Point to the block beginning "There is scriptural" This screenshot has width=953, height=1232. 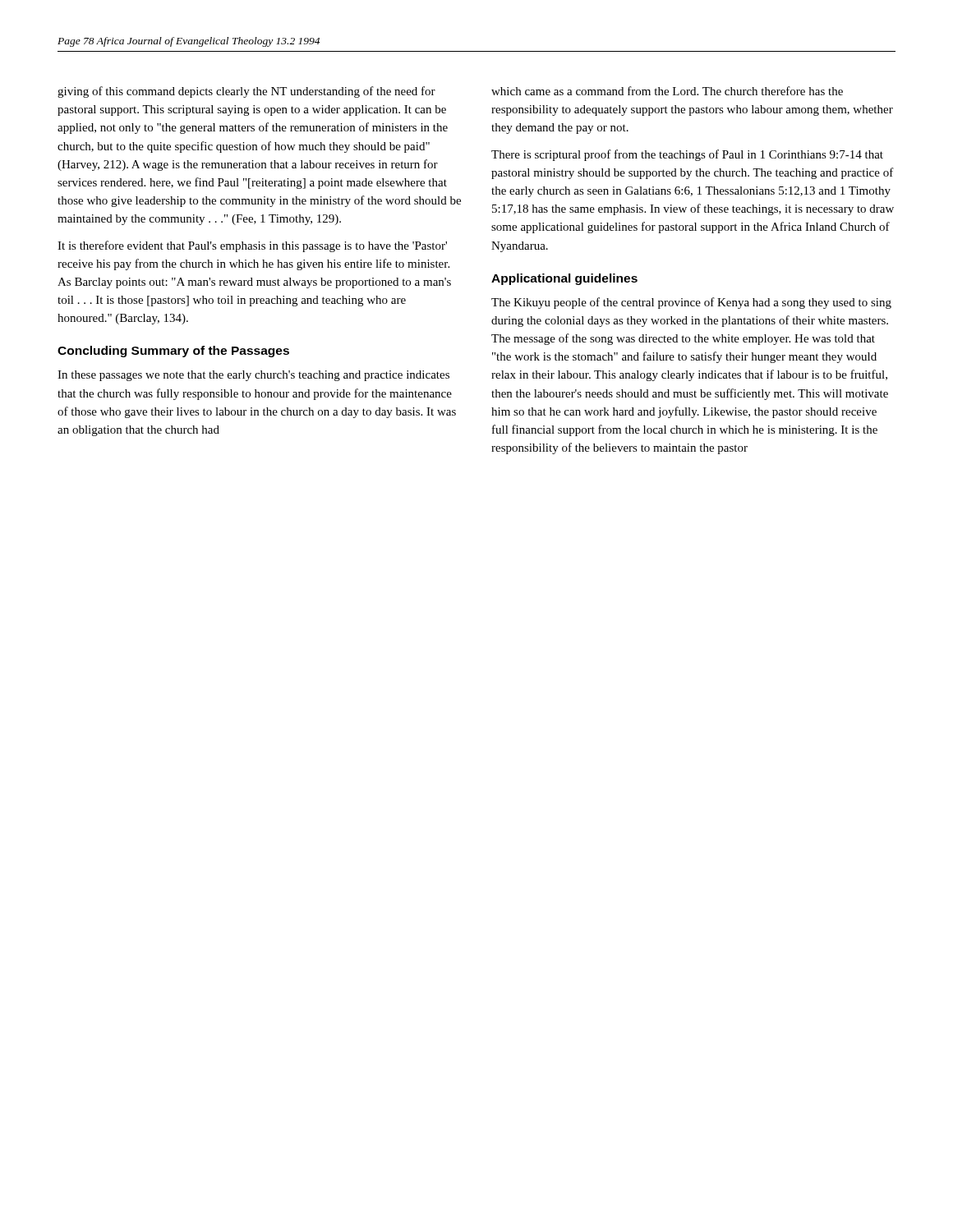coord(693,200)
